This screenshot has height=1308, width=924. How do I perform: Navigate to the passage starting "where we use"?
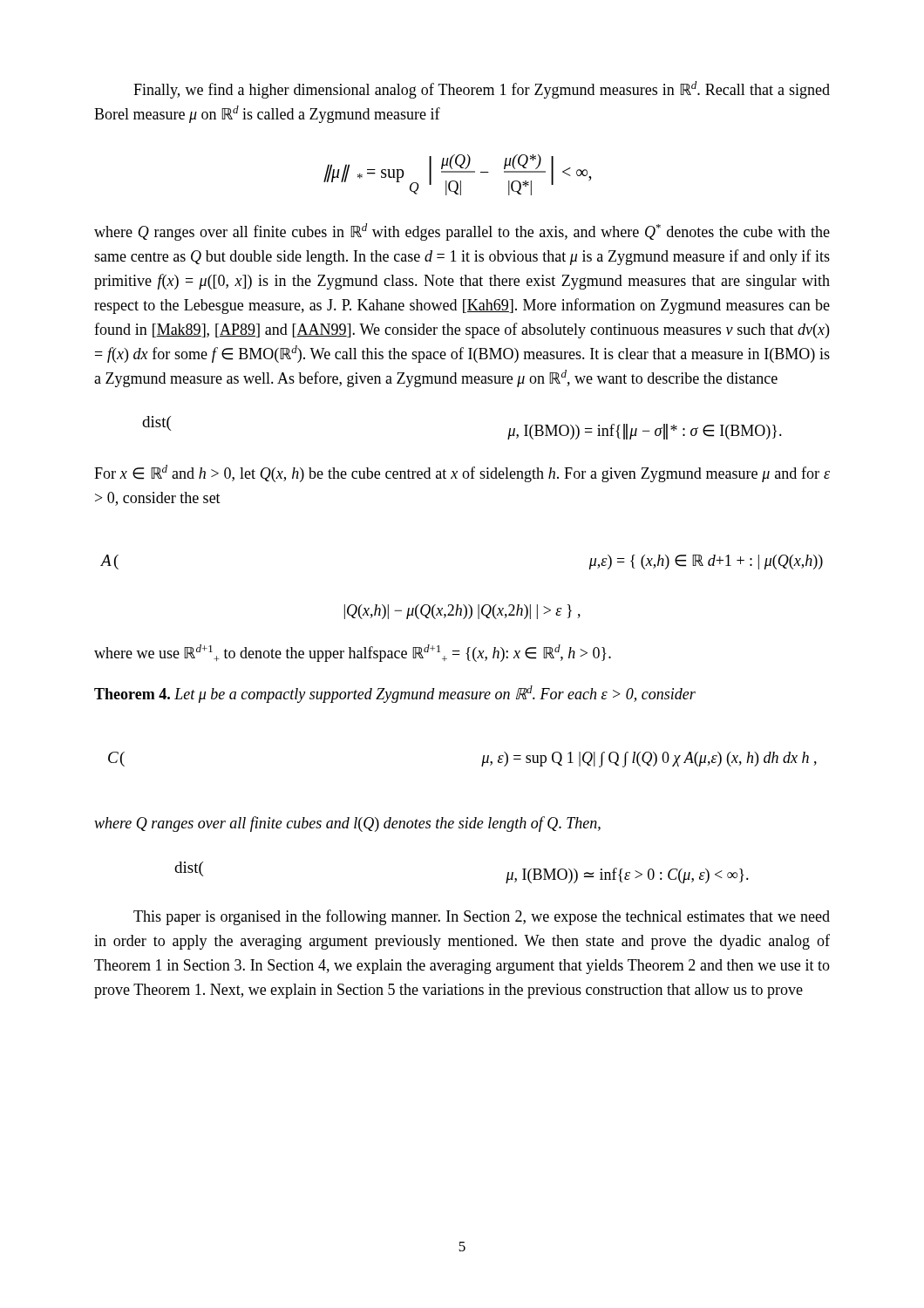(x=462, y=654)
